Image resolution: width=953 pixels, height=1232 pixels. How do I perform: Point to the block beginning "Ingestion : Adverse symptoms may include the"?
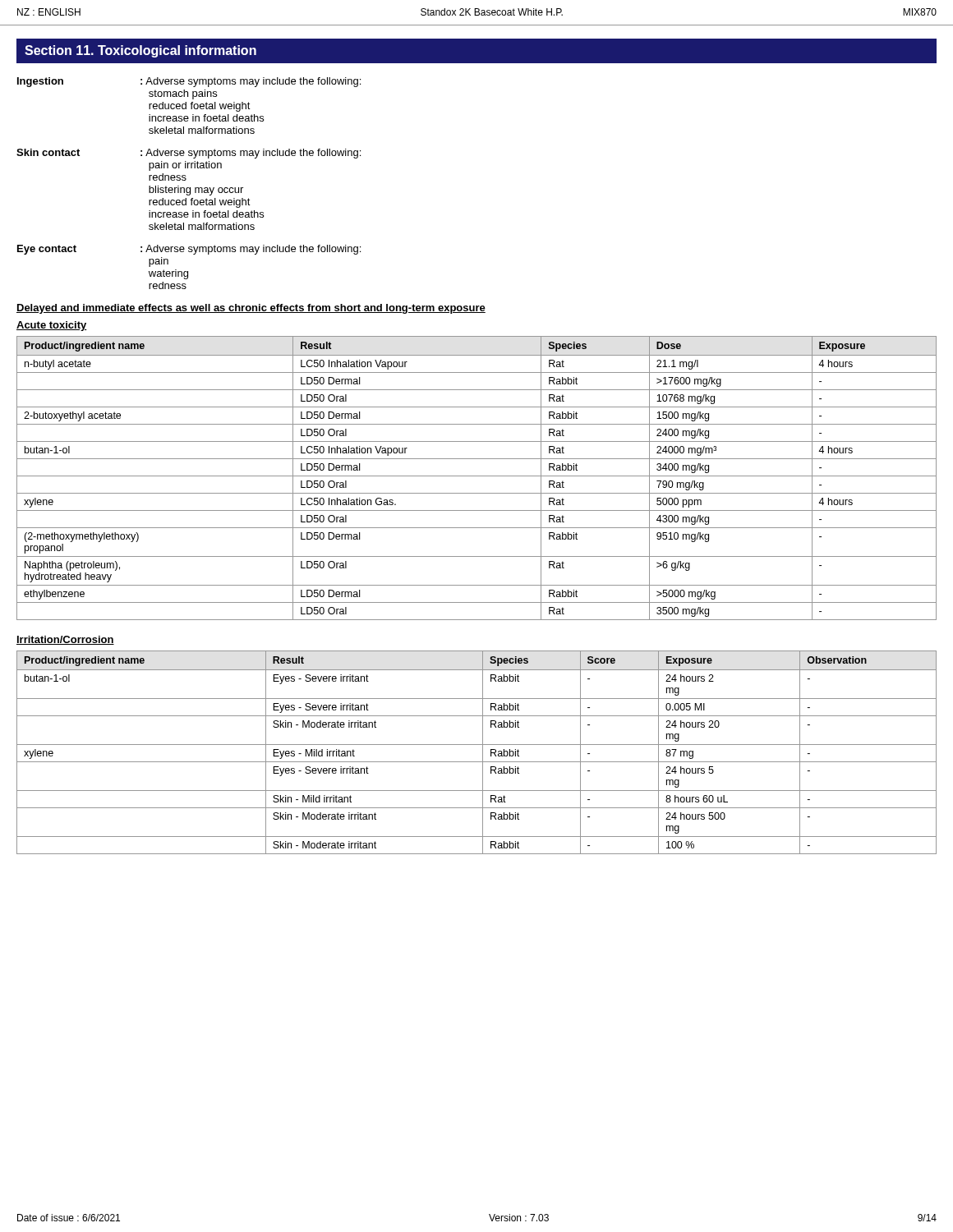(x=189, y=82)
